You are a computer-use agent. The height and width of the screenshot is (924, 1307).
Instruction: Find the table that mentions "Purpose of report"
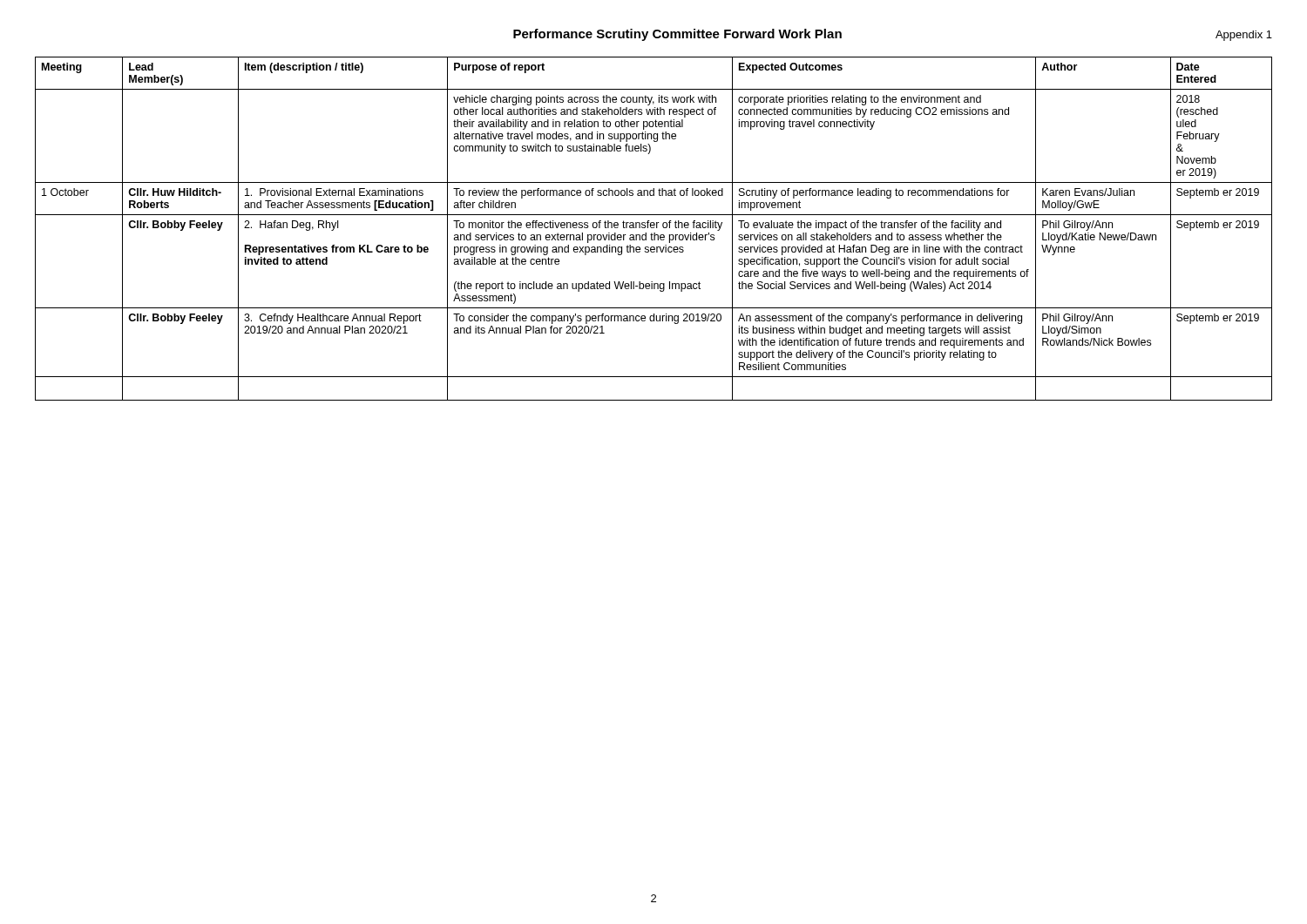click(654, 229)
